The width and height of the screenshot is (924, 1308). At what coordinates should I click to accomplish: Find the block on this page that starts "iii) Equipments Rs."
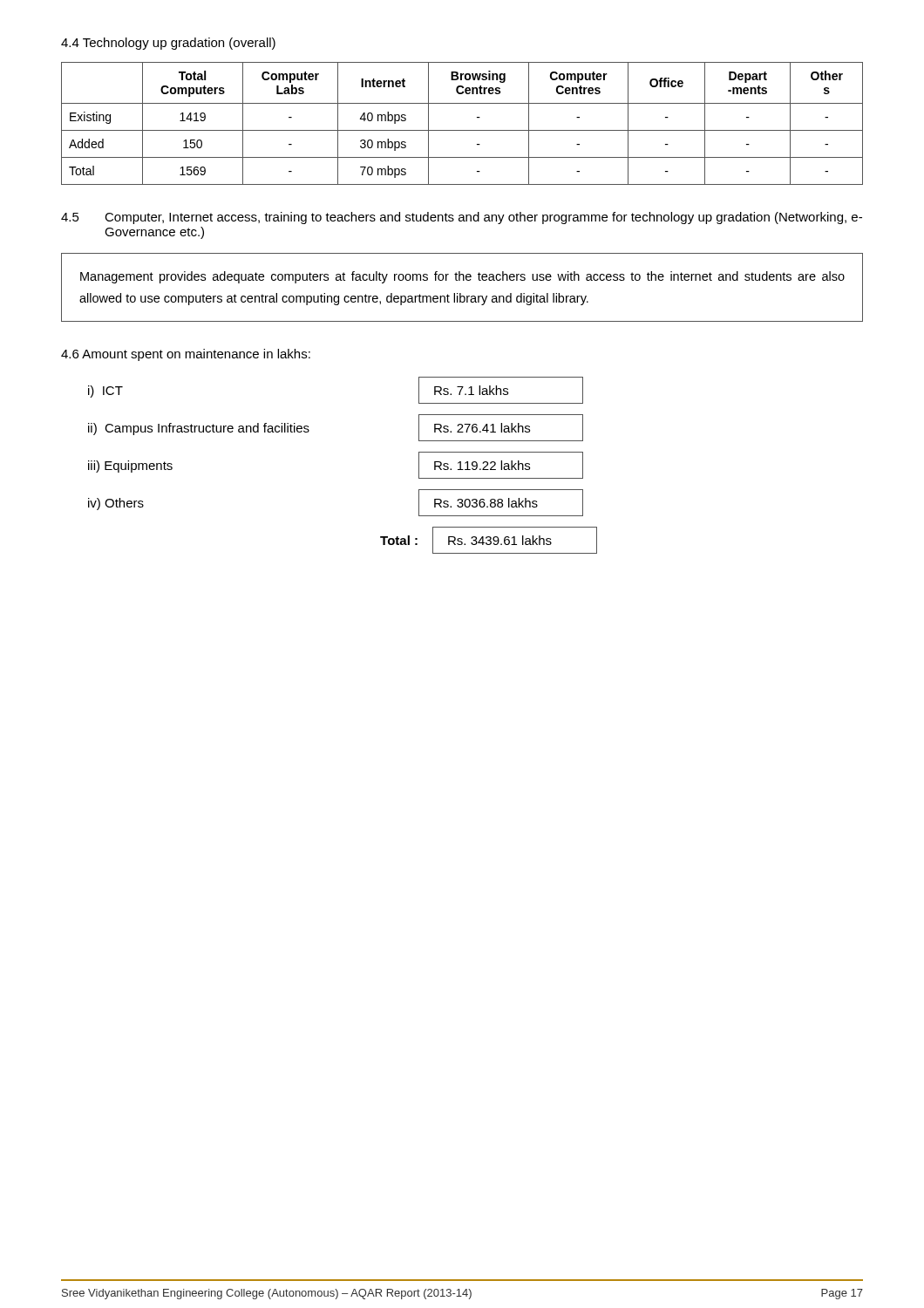pos(98,465)
